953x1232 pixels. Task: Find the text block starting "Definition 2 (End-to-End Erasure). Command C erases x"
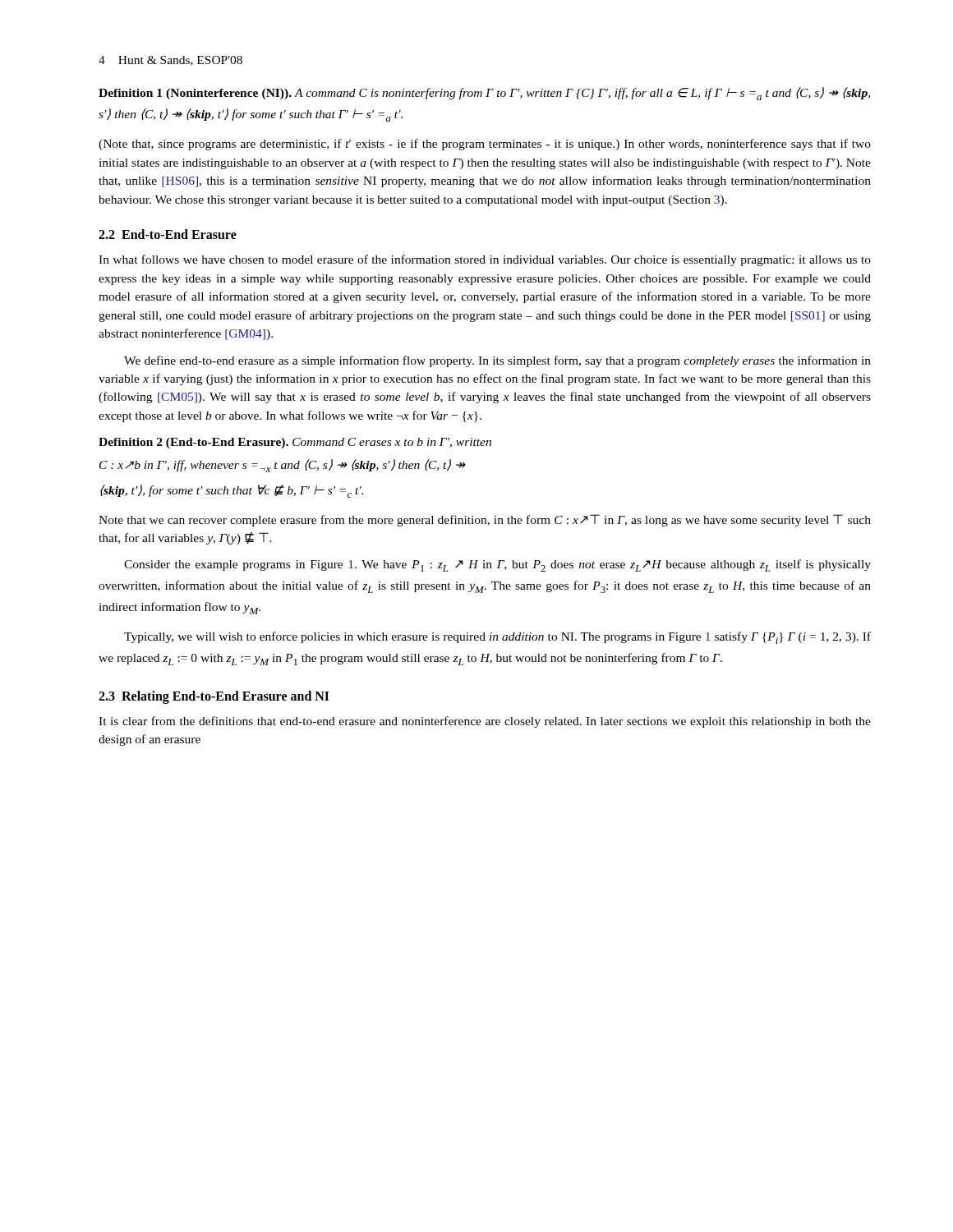295,443
